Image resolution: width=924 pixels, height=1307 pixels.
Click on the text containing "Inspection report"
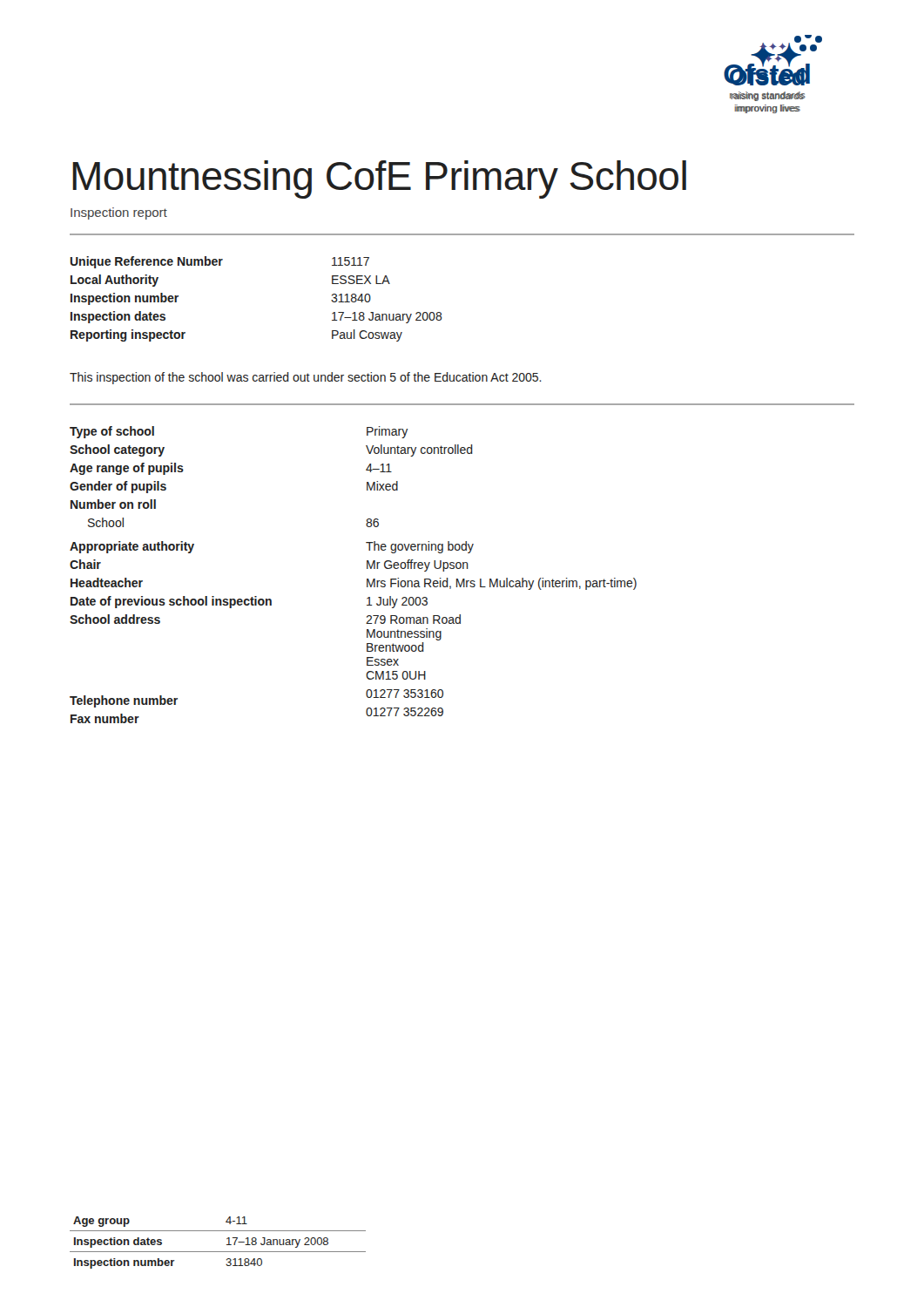(x=118, y=212)
